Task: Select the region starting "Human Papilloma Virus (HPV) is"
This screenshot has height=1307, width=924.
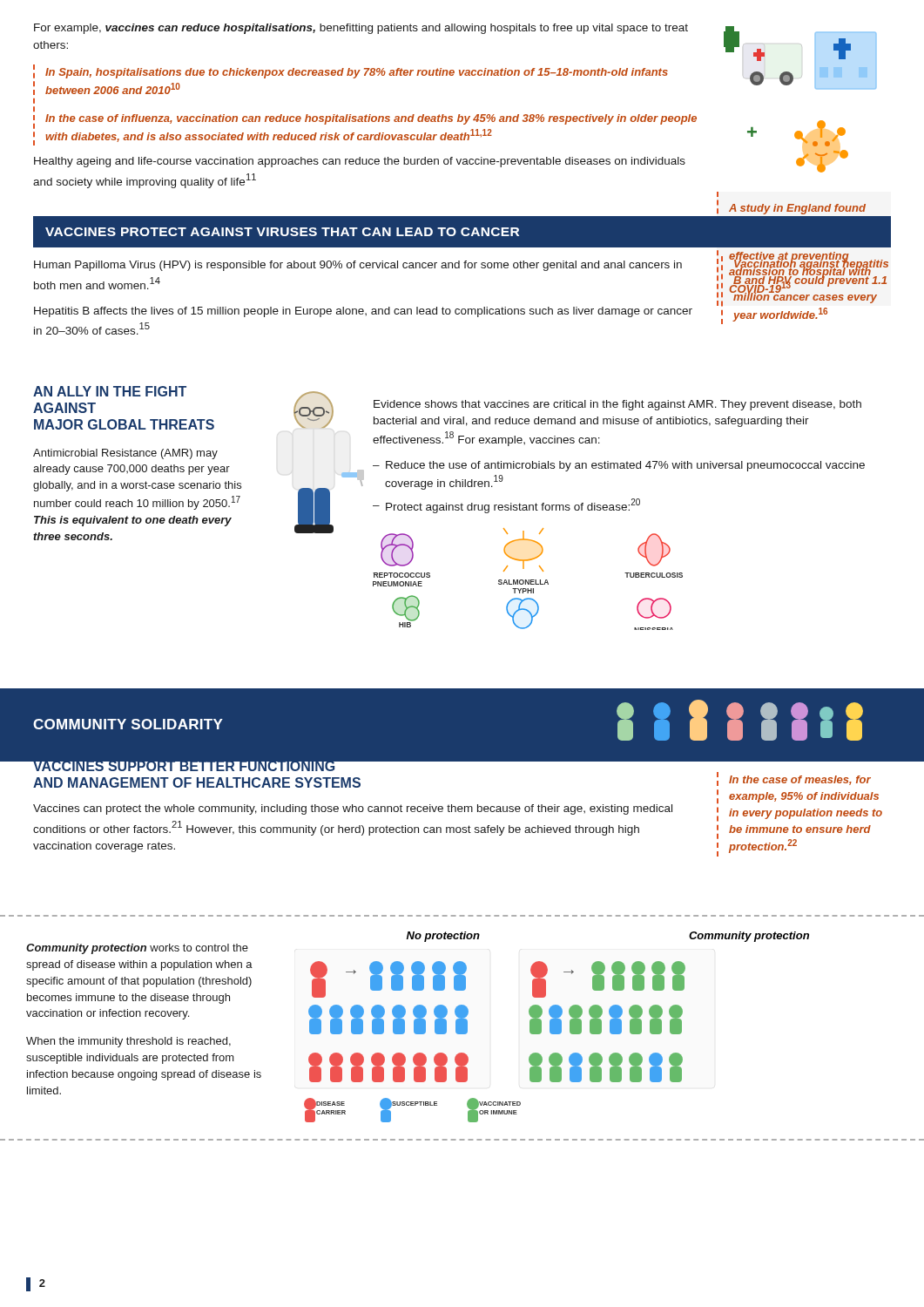Action: coord(368,275)
